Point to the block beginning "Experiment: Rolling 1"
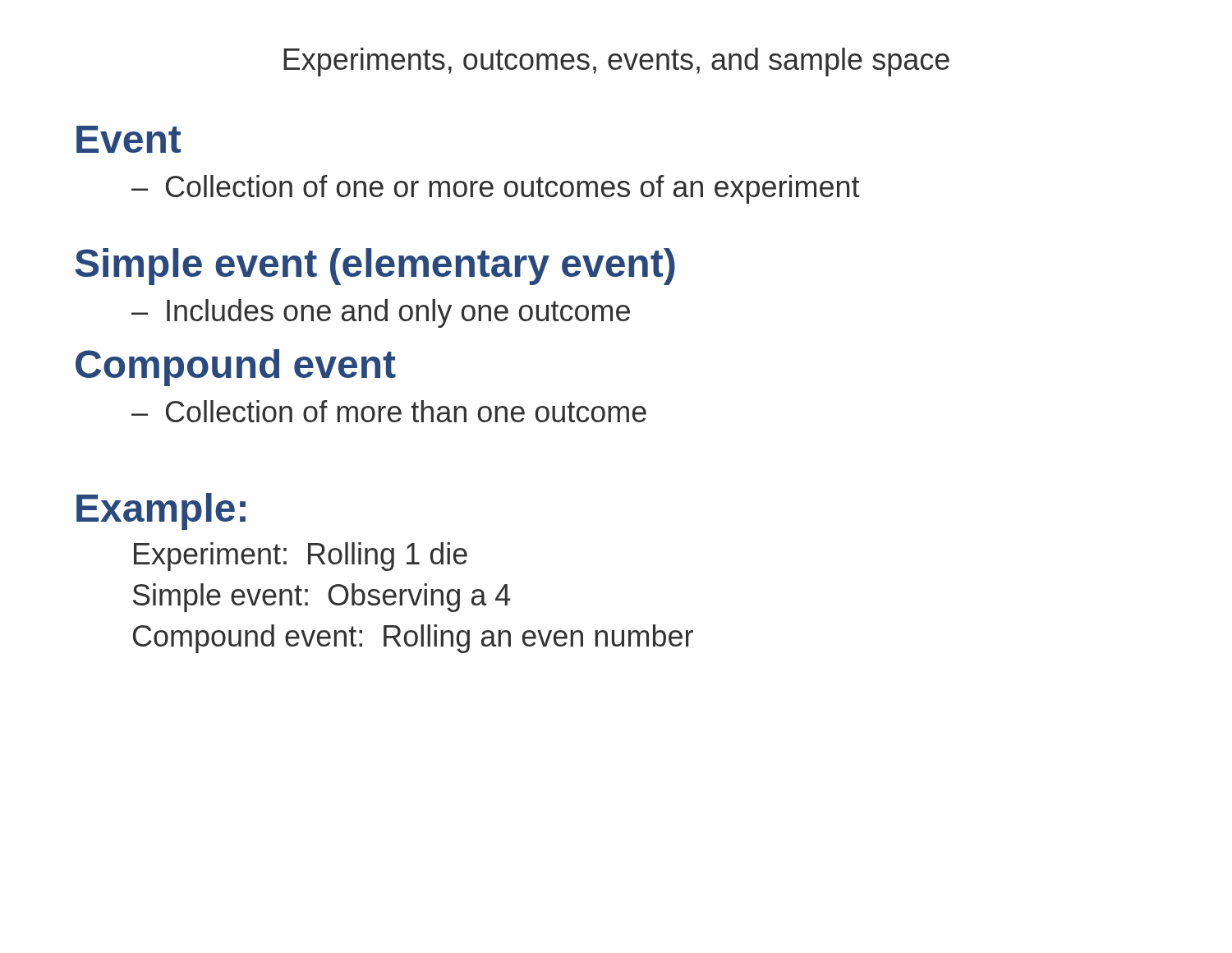This screenshot has height=953, width=1232. tap(300, 554)
